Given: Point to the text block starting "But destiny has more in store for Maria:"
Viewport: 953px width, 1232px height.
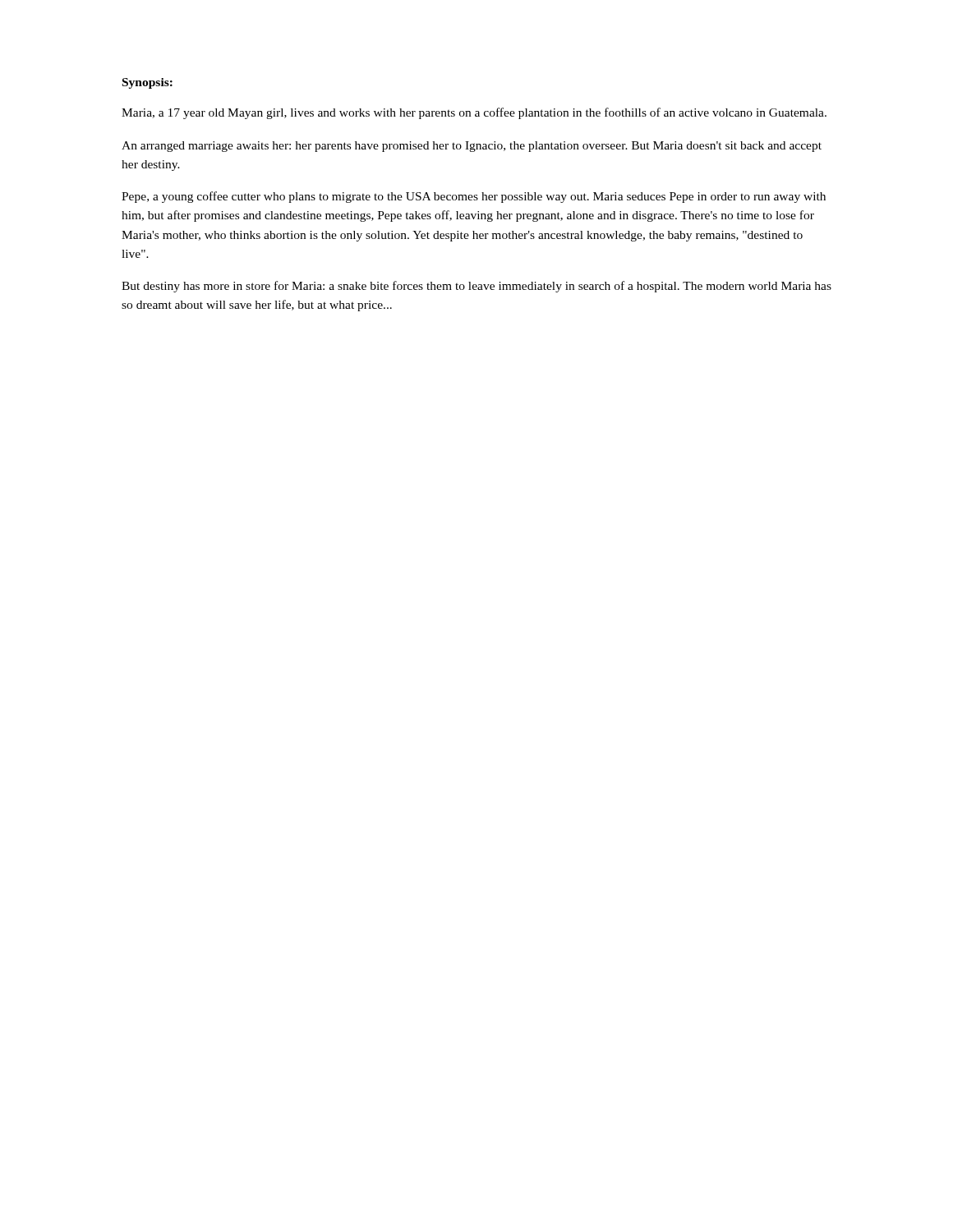Looking at the screenshot, I should [x=476, y=295].
